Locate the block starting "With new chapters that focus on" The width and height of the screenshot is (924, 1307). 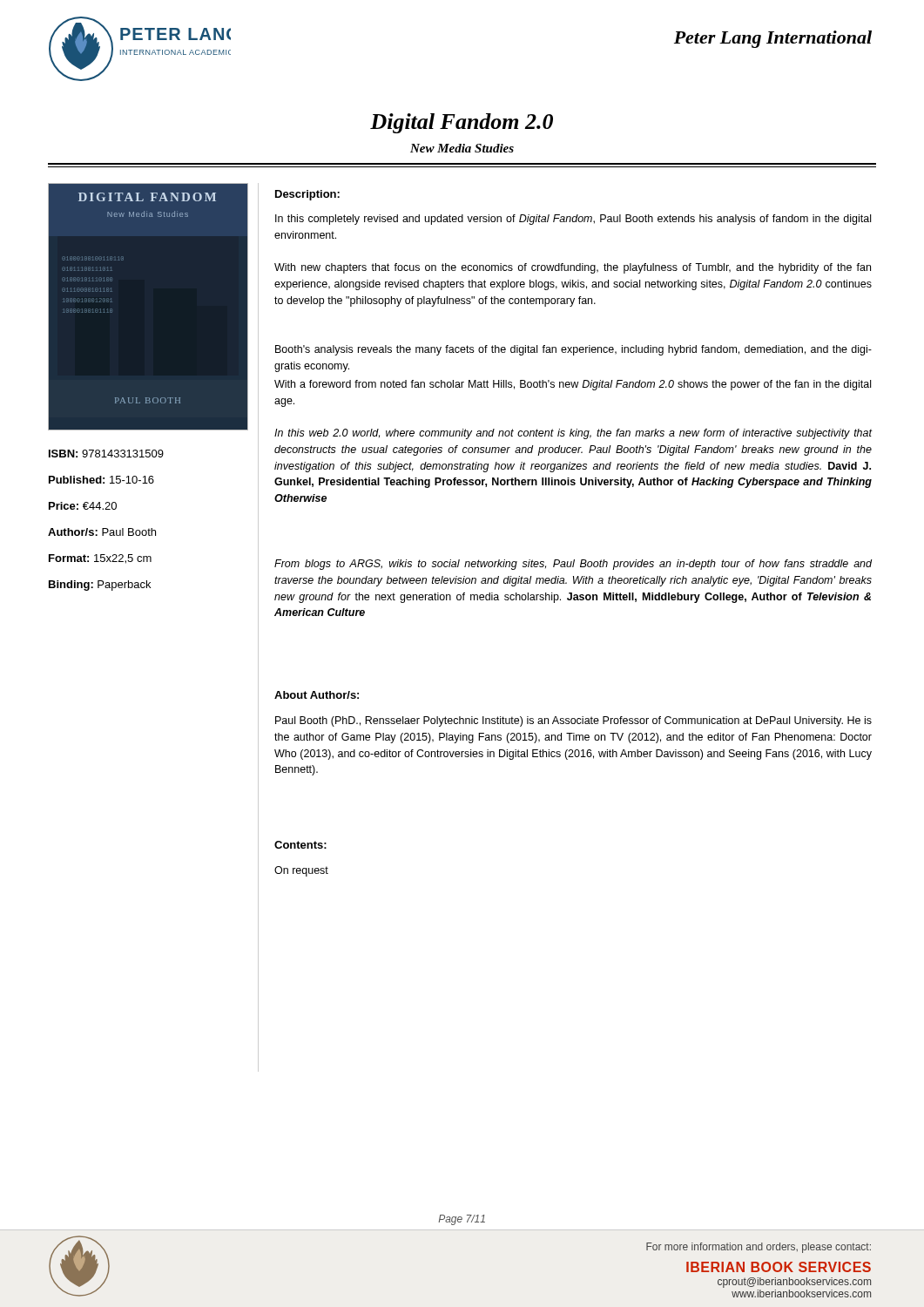(573, 284)
